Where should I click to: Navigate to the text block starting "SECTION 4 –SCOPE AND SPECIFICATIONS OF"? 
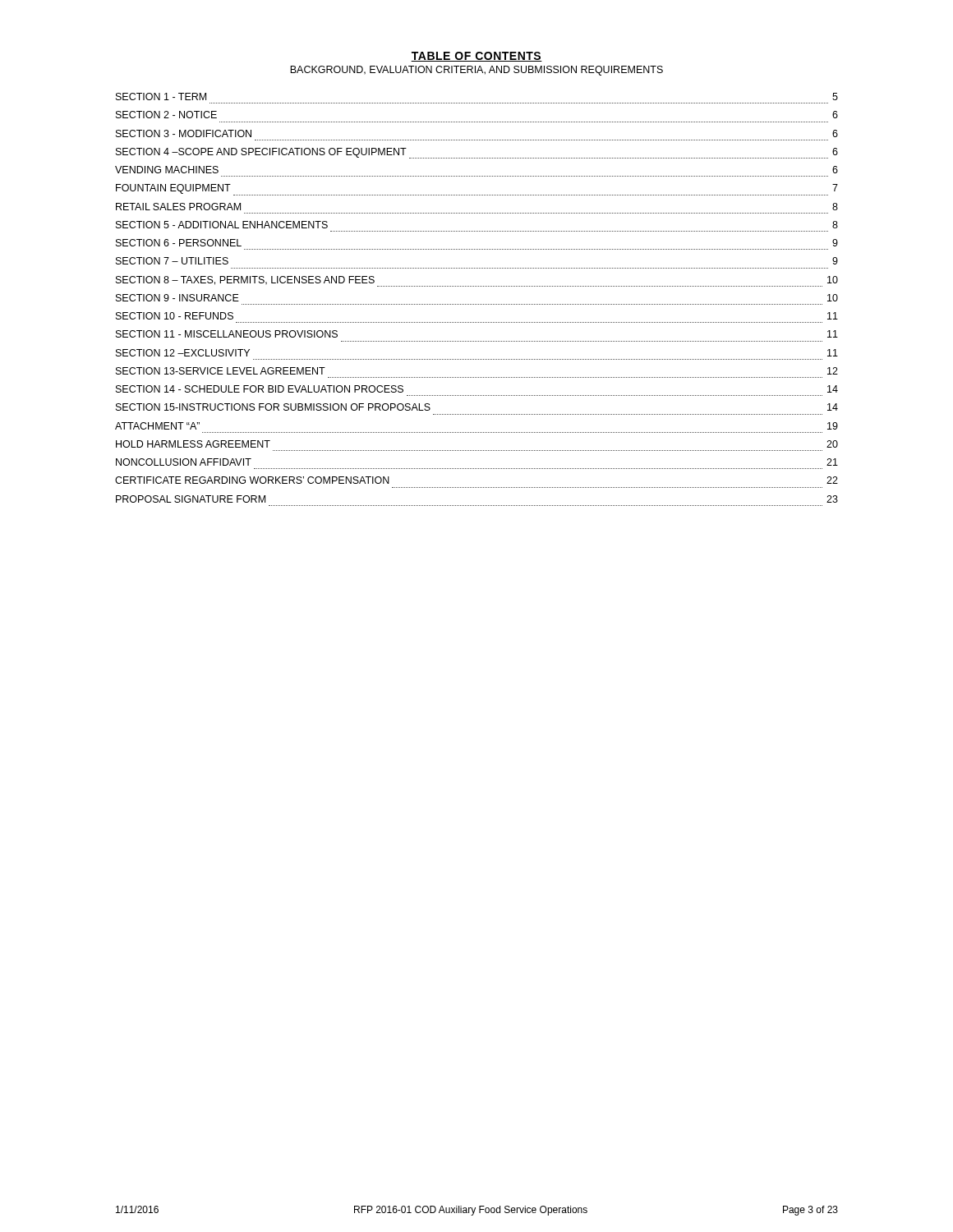pos(476,152)
